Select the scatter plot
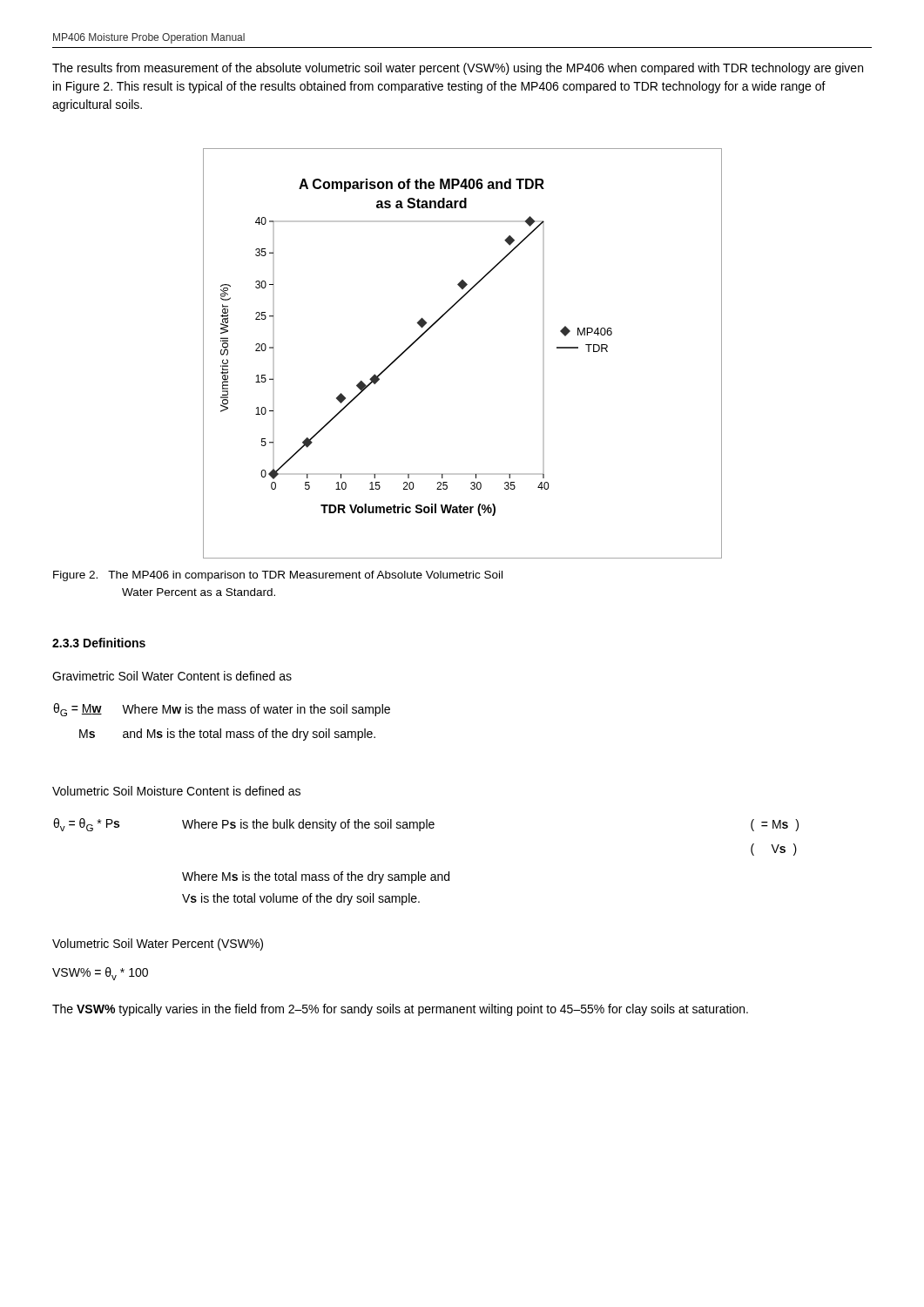Screen dimensions: 1307x924 [462, 353]
